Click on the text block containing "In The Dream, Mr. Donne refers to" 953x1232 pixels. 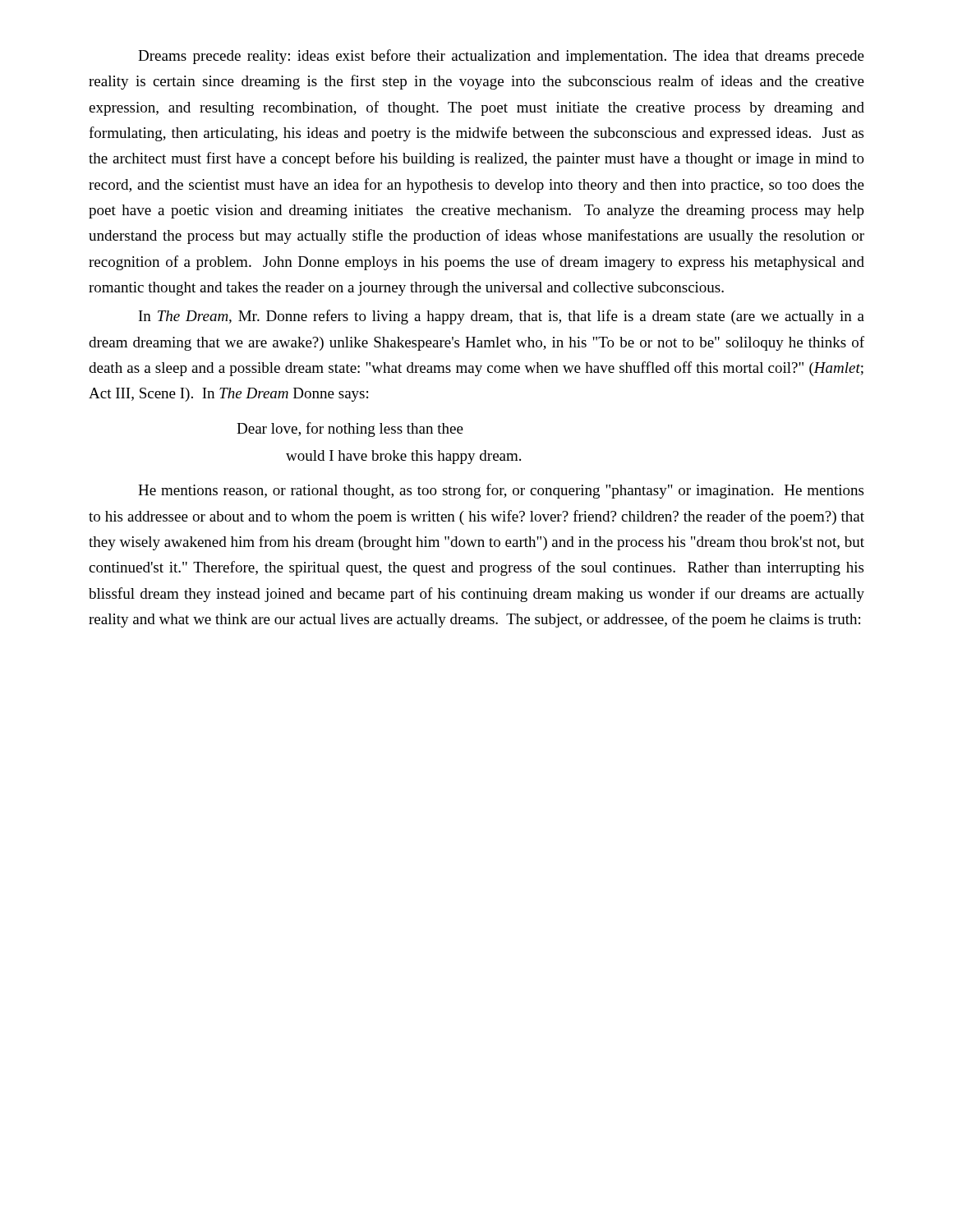click(x=476, y=355)
